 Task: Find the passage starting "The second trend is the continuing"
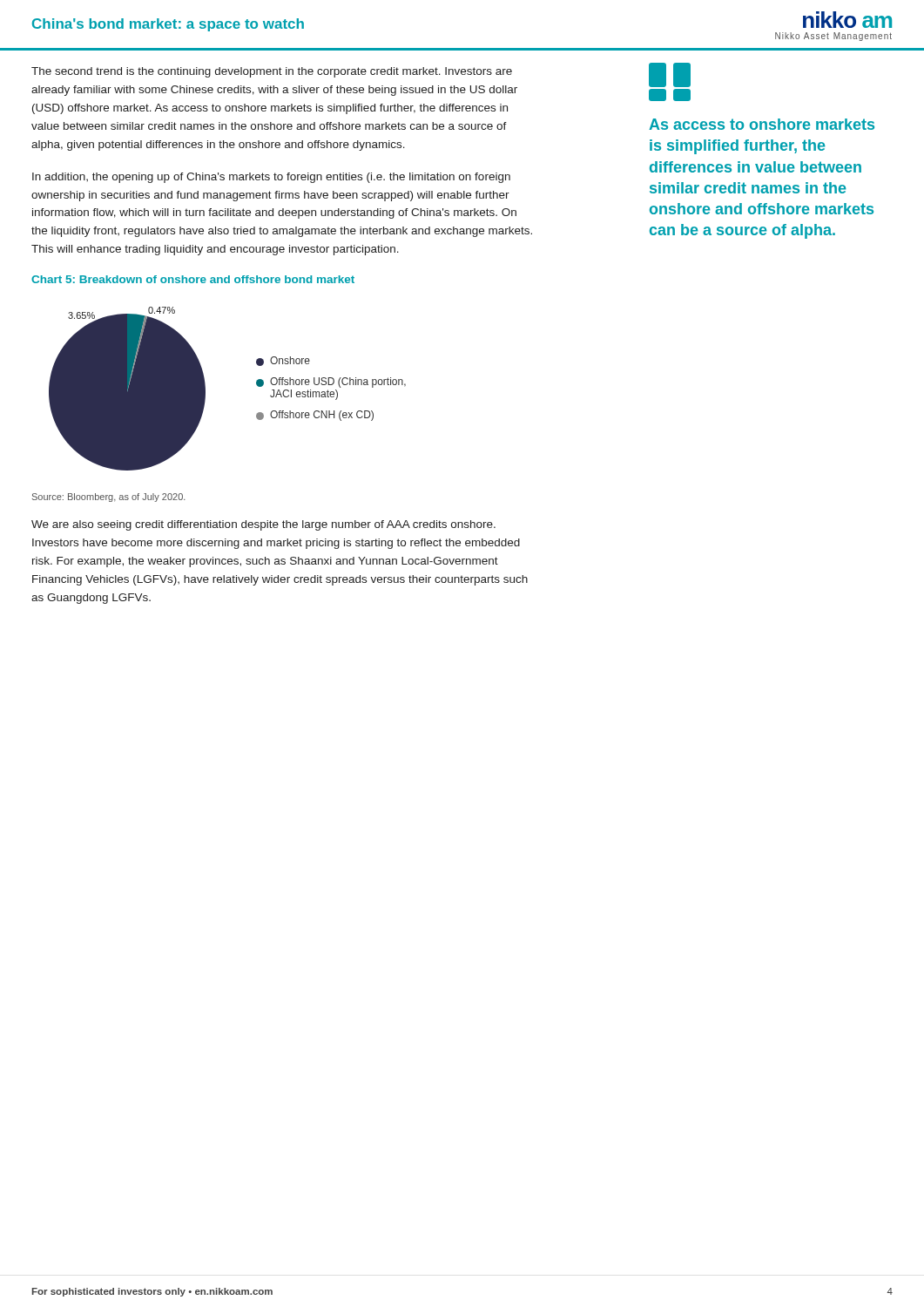pyautogui.click(x=274, y=107)
